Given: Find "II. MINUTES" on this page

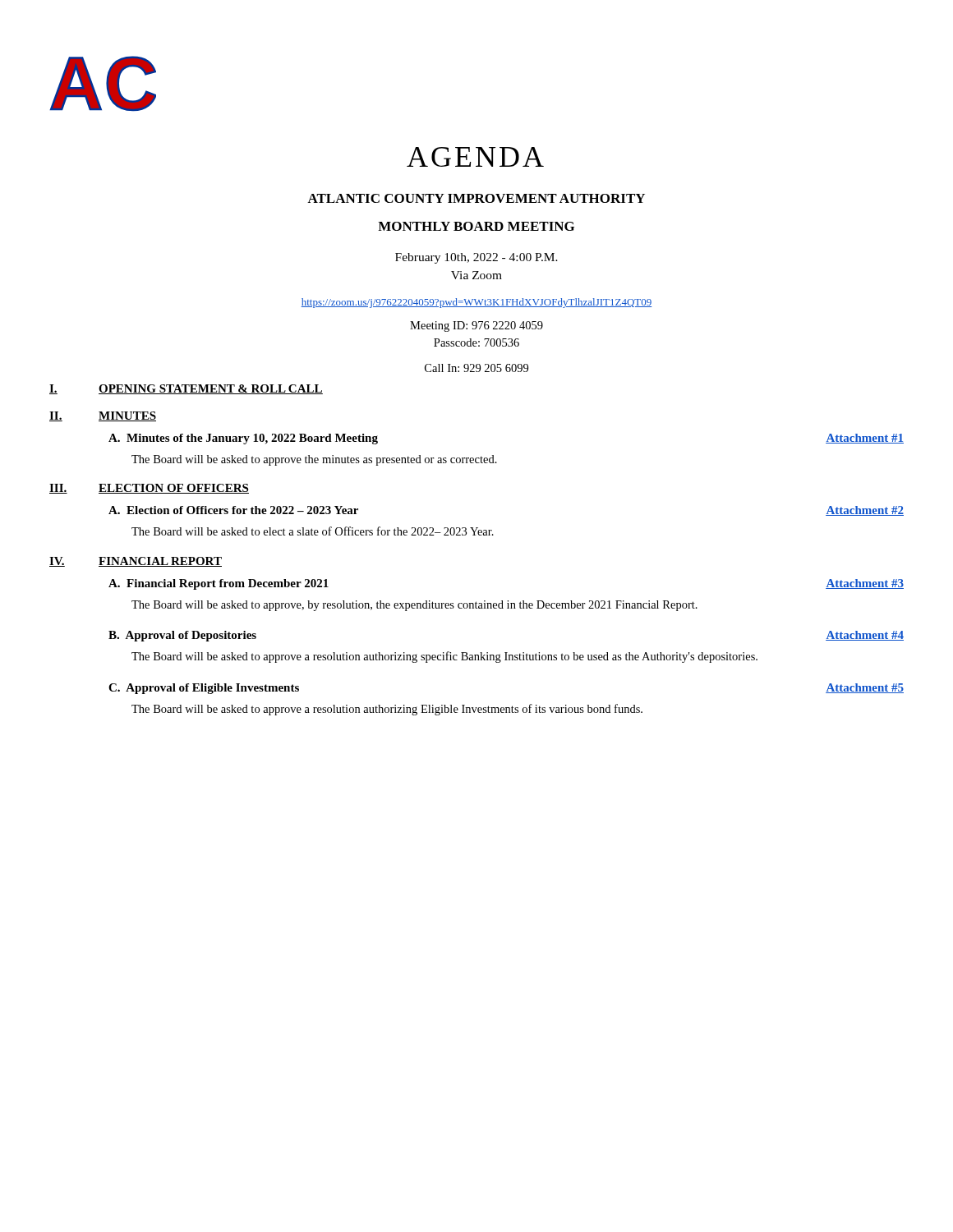Looking at the screenshot, I should point(103,416).
